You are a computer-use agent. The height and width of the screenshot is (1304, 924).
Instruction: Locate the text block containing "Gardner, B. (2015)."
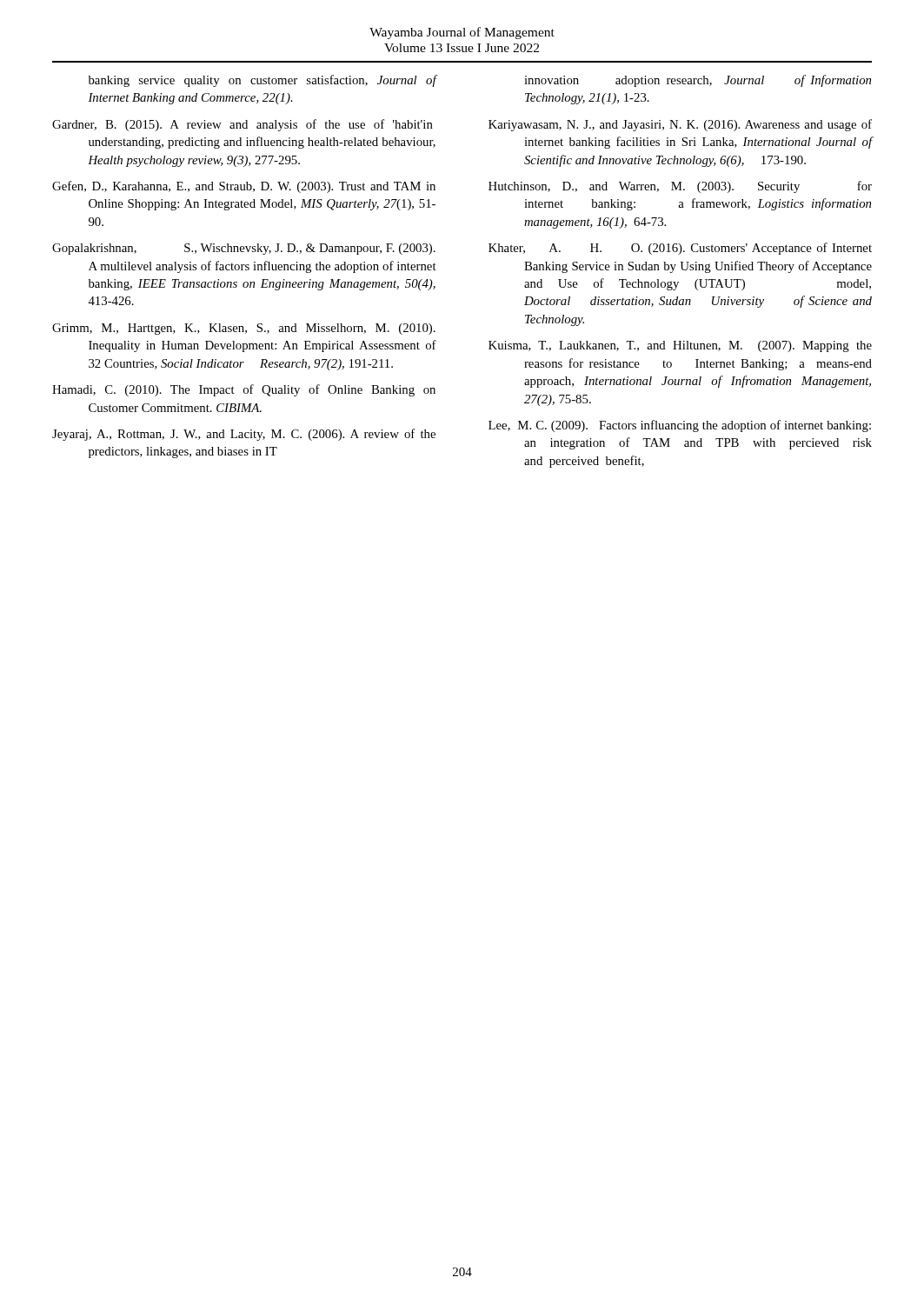click(244, 142)
